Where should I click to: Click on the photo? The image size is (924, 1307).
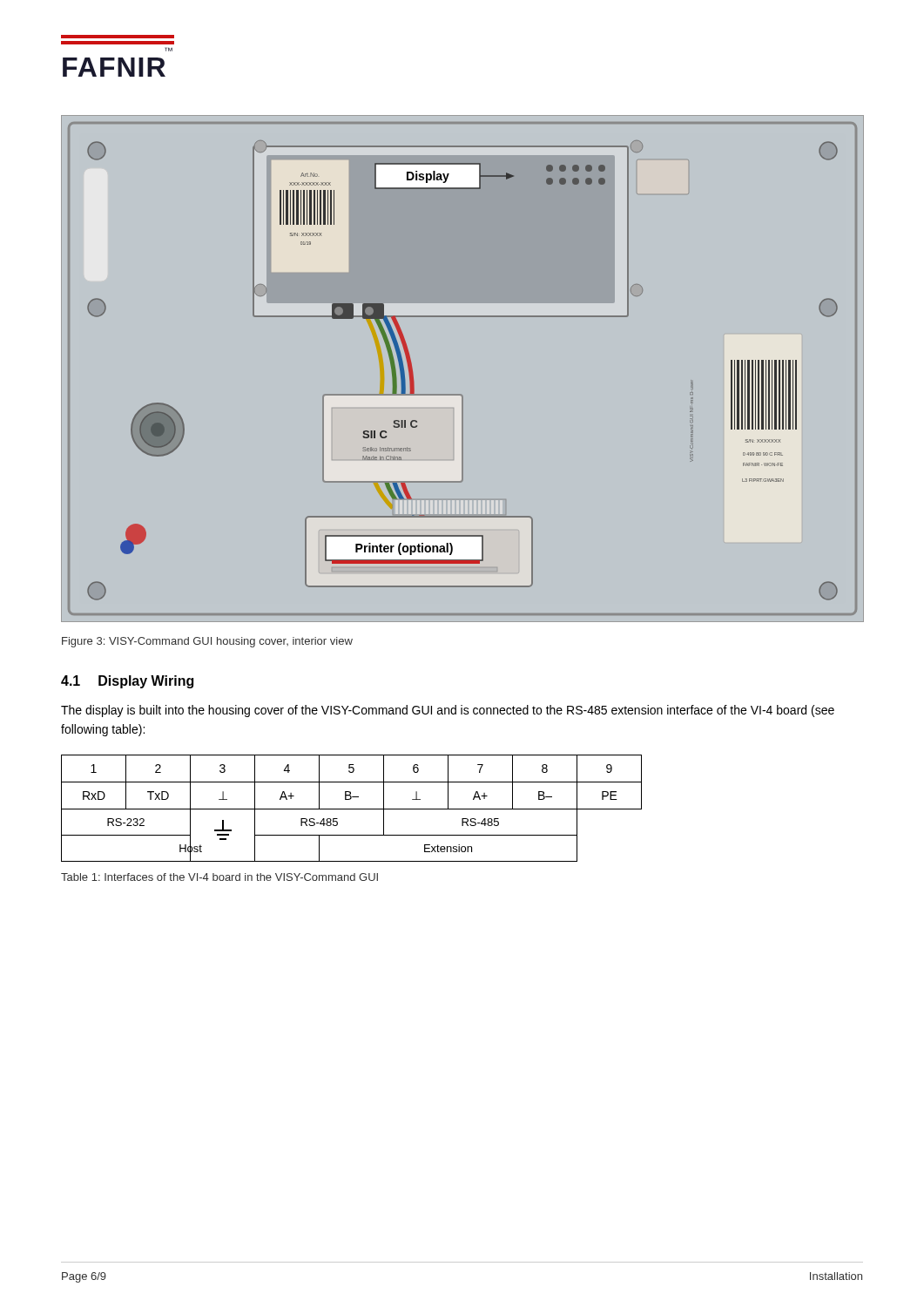462,369
